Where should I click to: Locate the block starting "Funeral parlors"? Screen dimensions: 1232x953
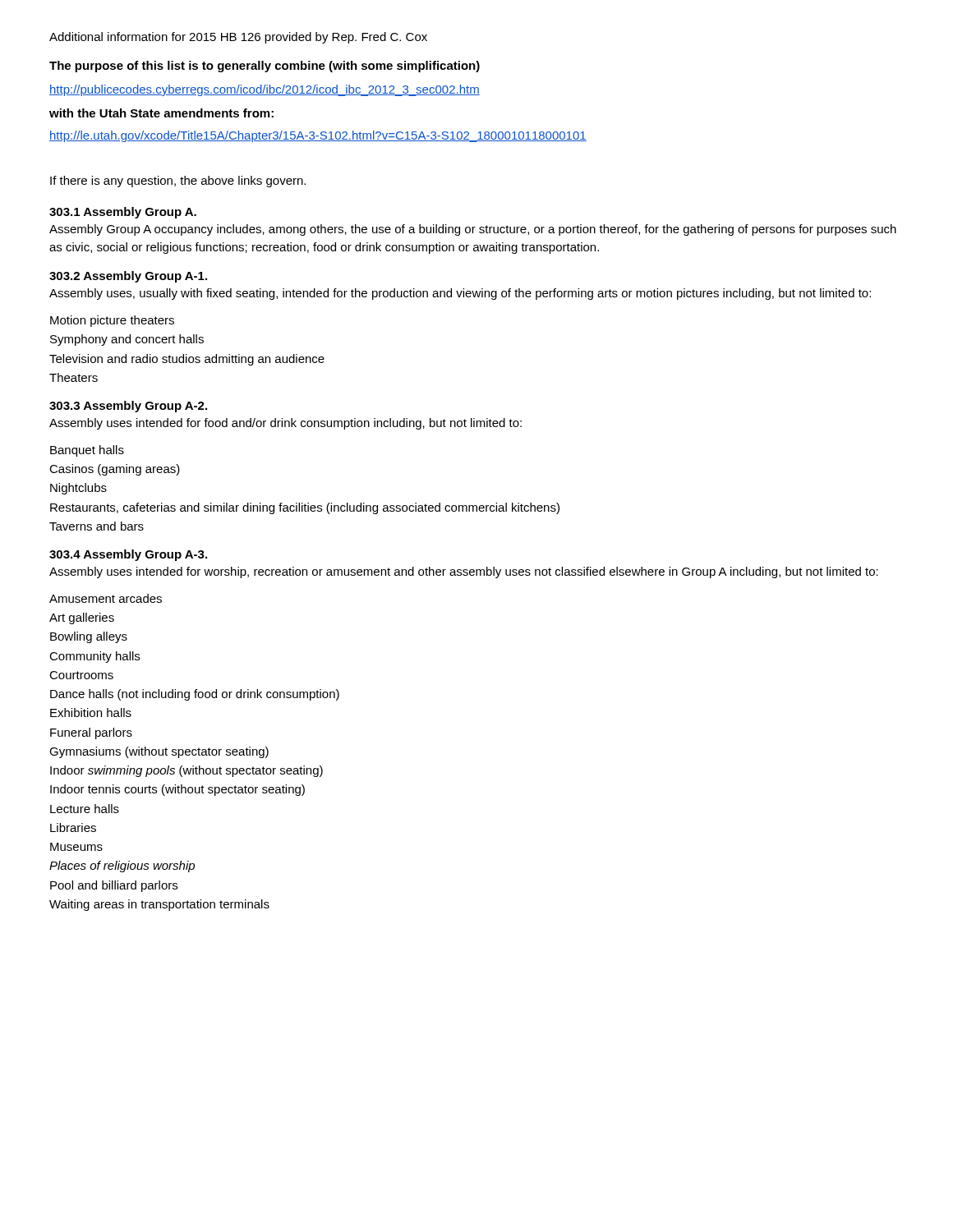pyautogui.click(x=91, y=732)
